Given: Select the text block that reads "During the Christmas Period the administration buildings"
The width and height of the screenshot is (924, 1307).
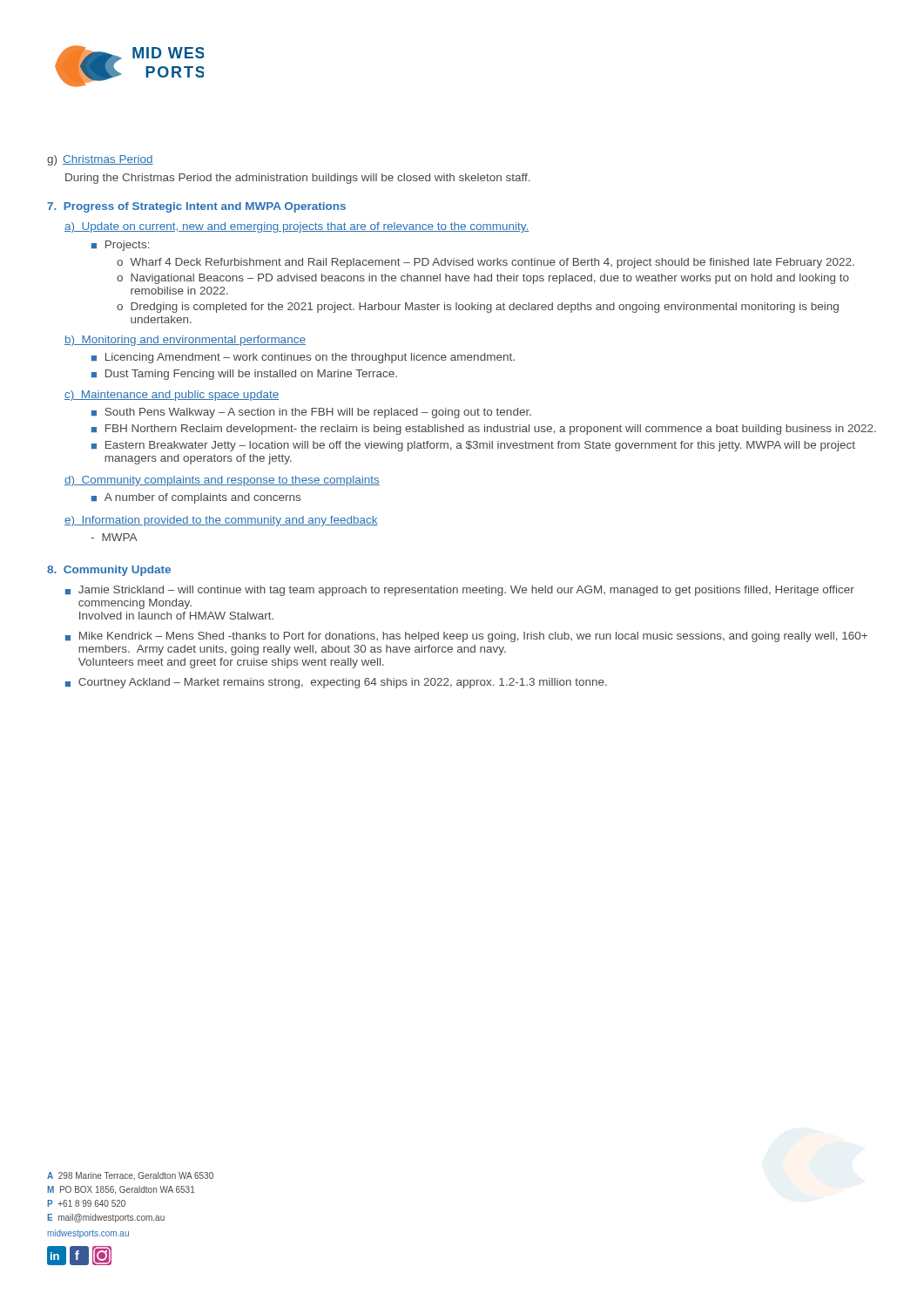Looking at the screenshot, I should 298,177.
